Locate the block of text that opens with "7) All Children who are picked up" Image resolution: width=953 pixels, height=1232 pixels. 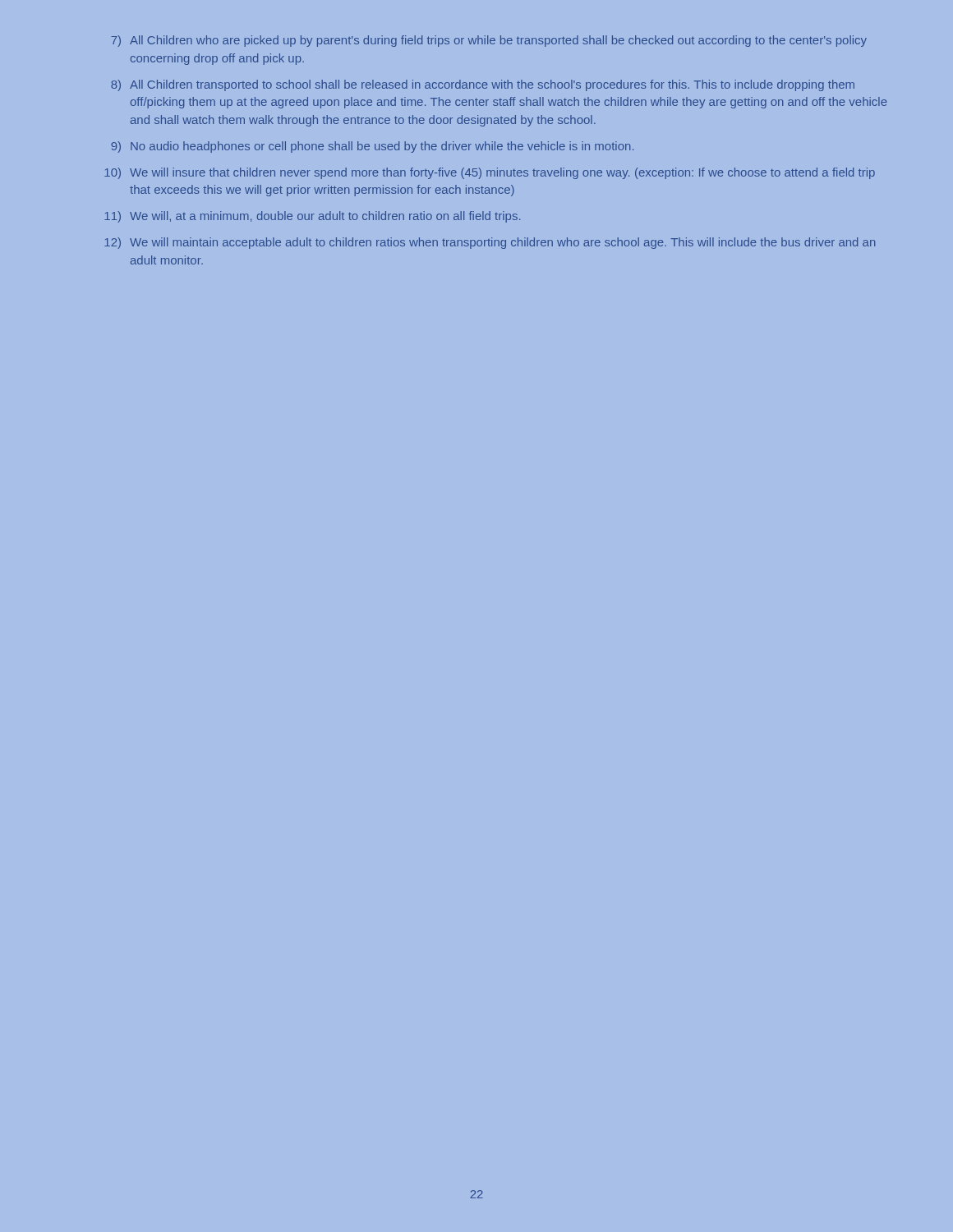485,49
